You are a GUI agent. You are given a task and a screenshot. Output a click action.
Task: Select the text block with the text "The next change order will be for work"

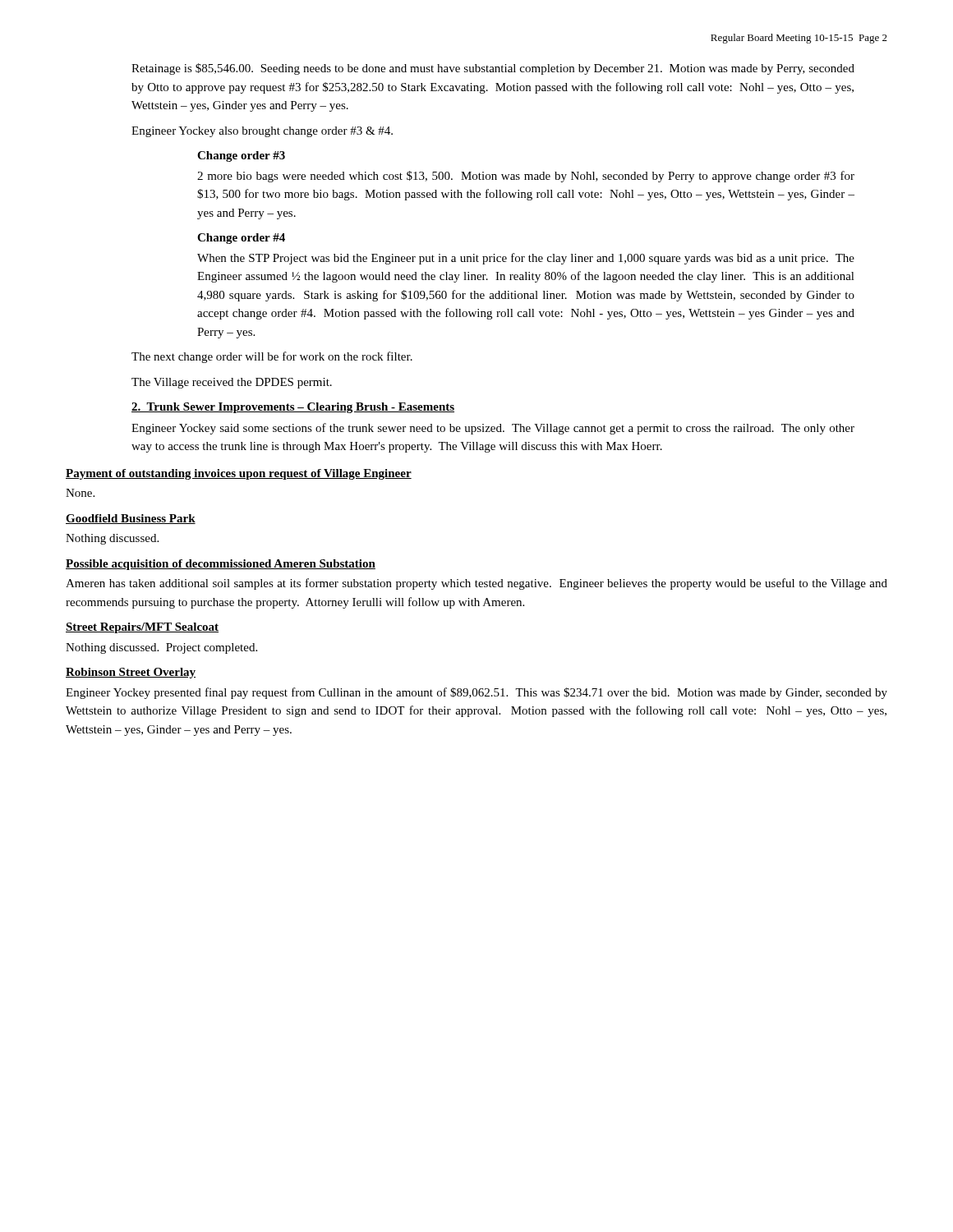point(272,357)
